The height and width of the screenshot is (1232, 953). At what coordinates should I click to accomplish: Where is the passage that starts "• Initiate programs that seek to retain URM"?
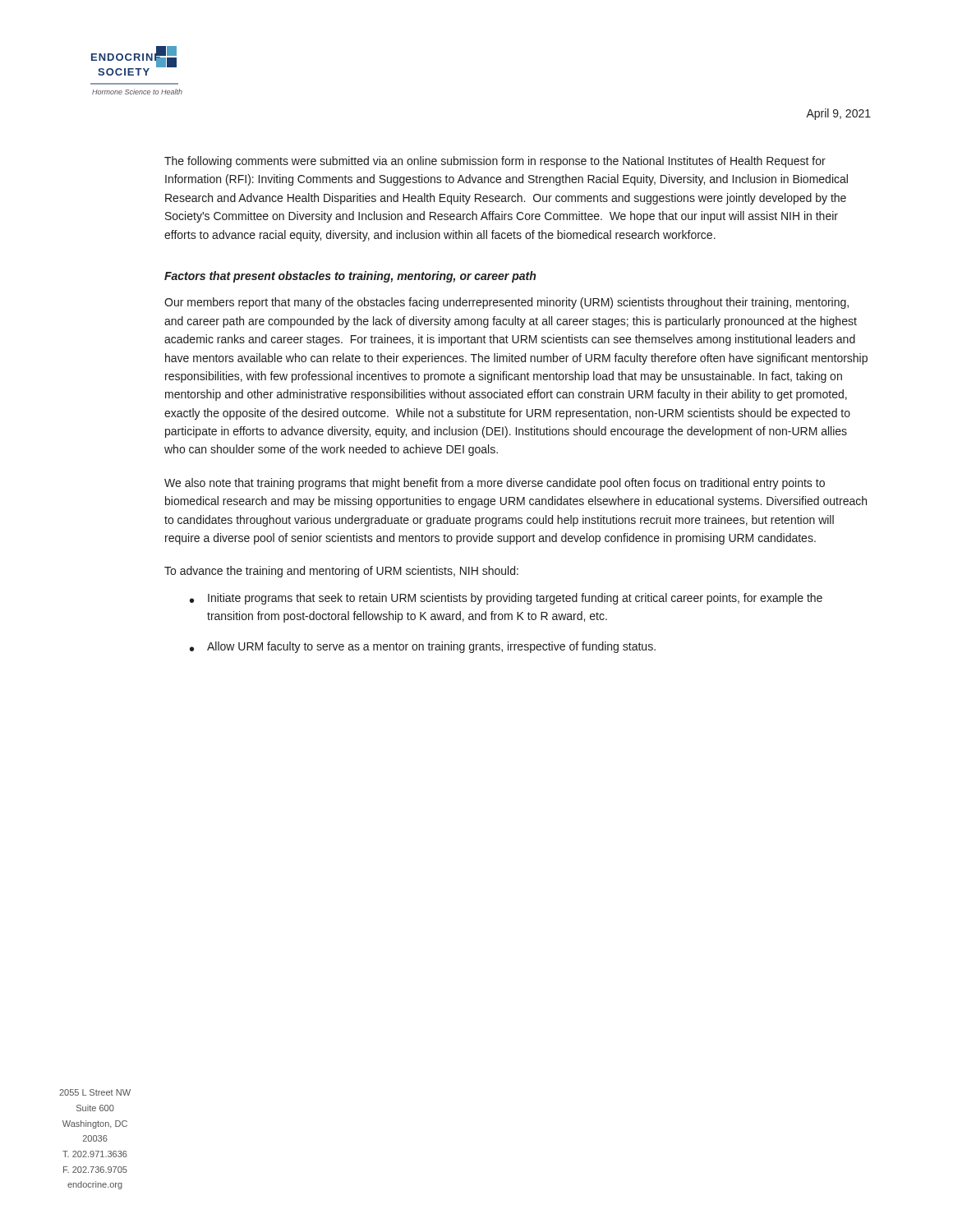[x=530, y=607]
